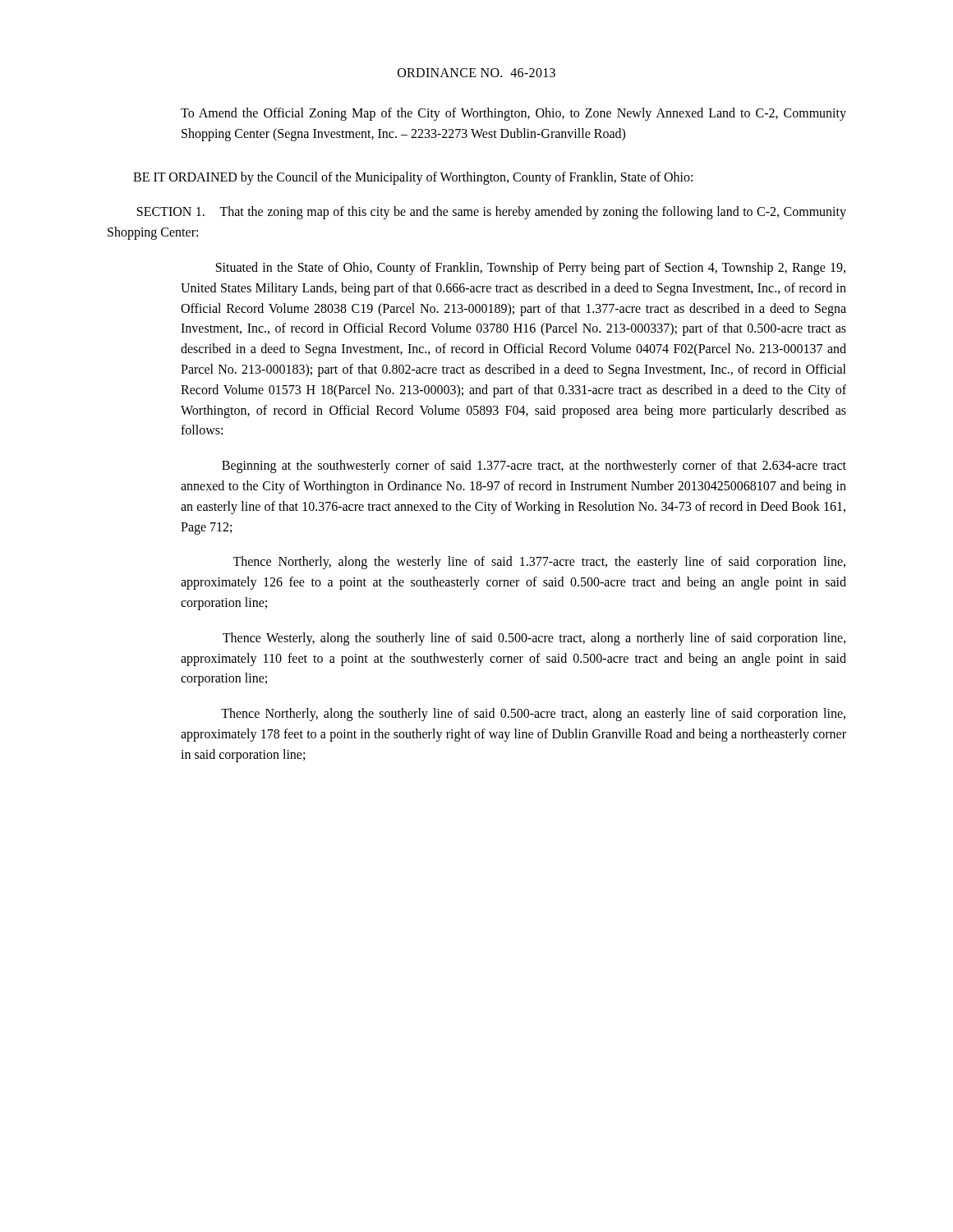
Task: Click on the text block that reads "SECTION 1. That the zoning map of this"
Action: [x=476, y=222]
